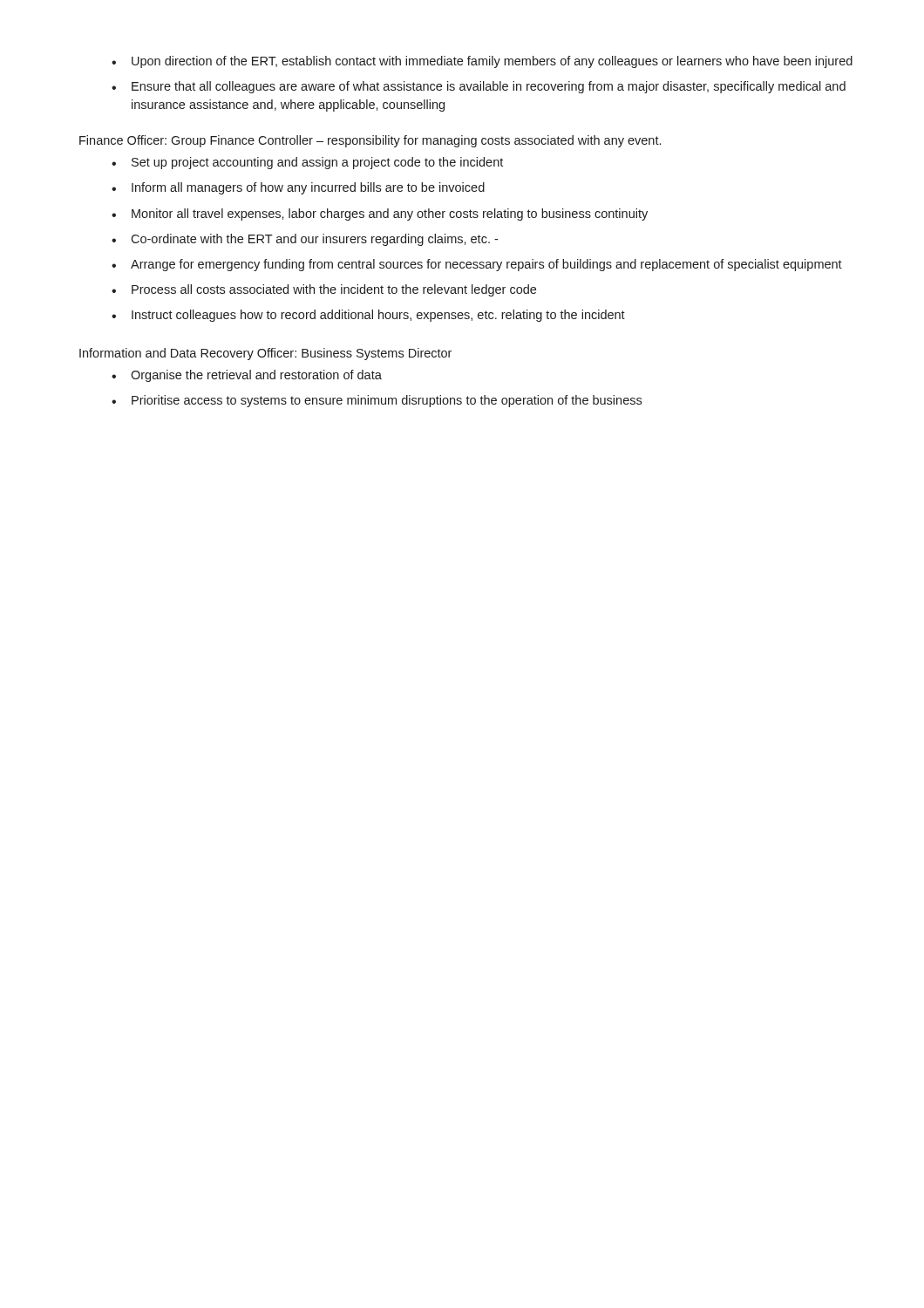Screen dimensions: 1308x924
Task: Find the passage starting "• Arrange for emergency funding from central"
Action: tap(483, 266)
